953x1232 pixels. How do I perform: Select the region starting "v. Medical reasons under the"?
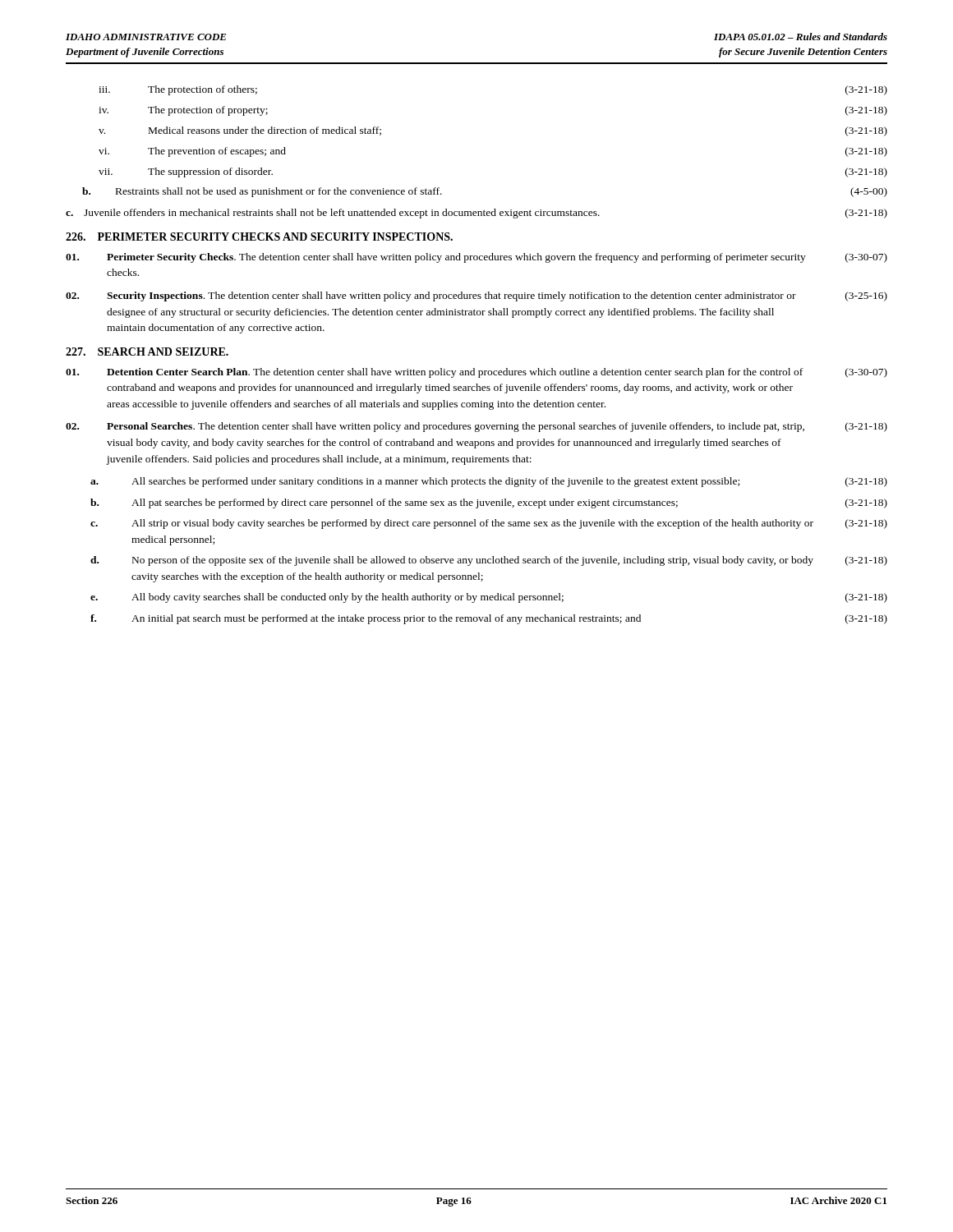click(102, 131)
